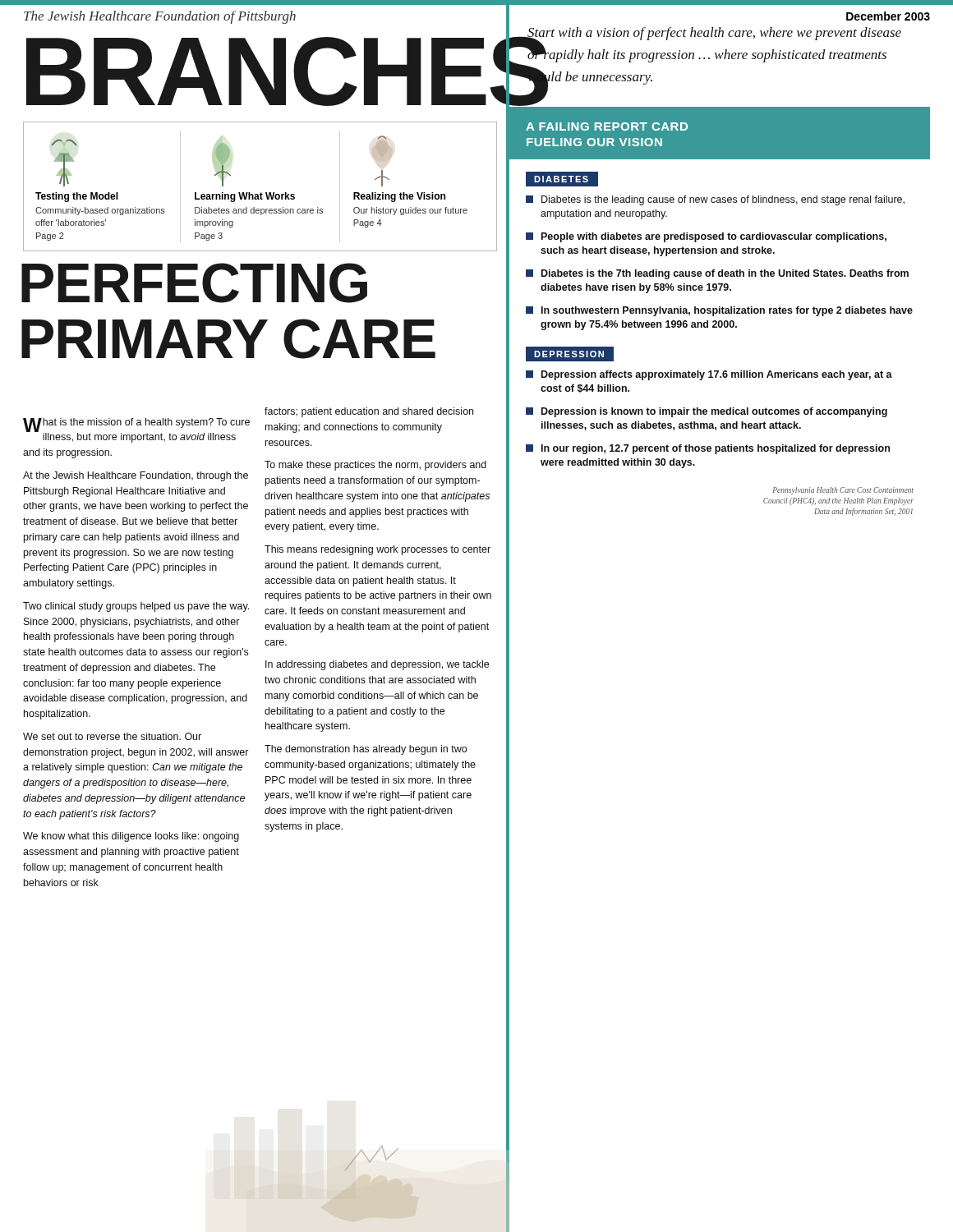The image size is (953, 1232).
Task: Point to the passage starting "Depression is known to impair the"
Action: coord(720,419)
